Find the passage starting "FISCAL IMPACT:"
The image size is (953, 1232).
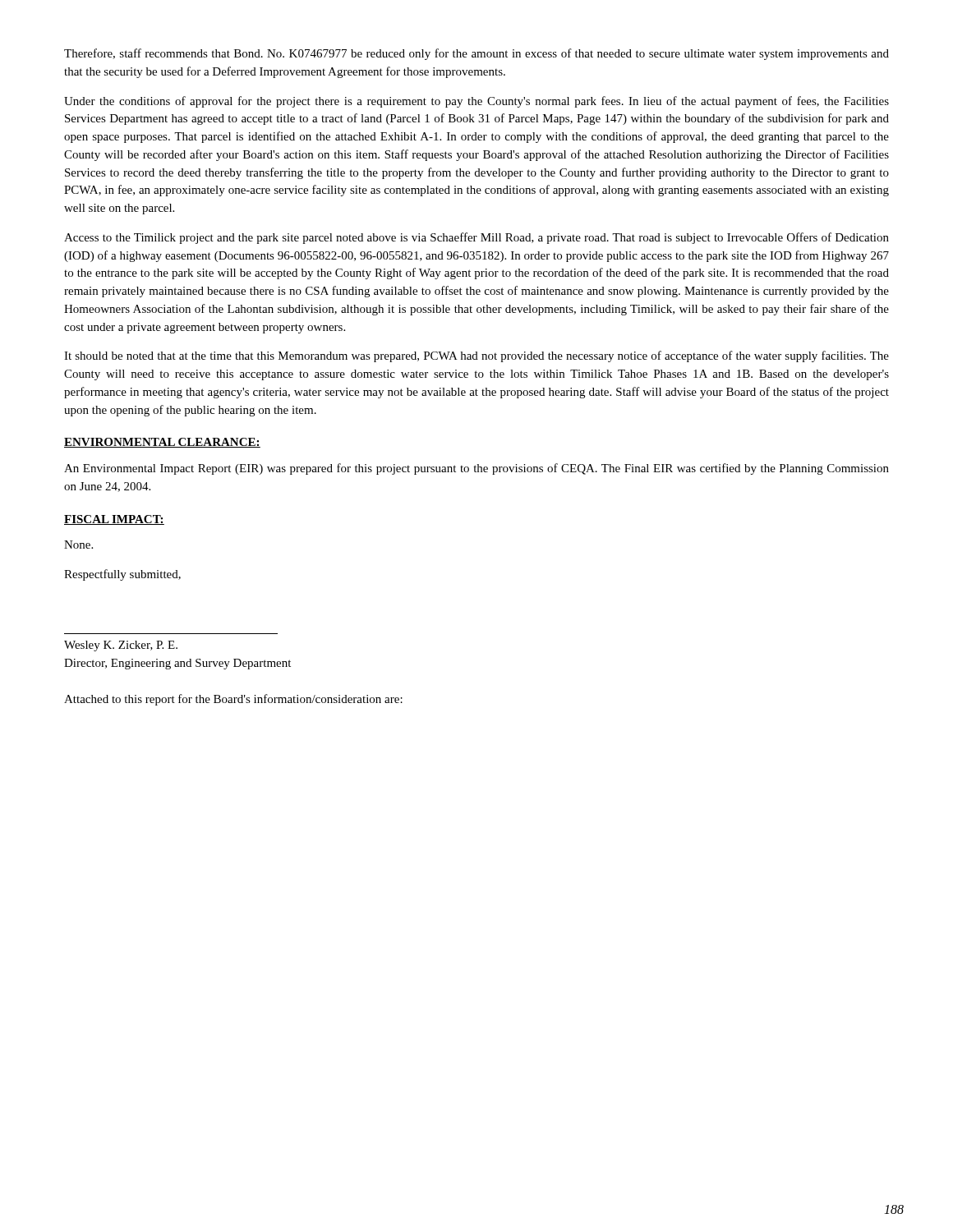click(x=114, y=520)
